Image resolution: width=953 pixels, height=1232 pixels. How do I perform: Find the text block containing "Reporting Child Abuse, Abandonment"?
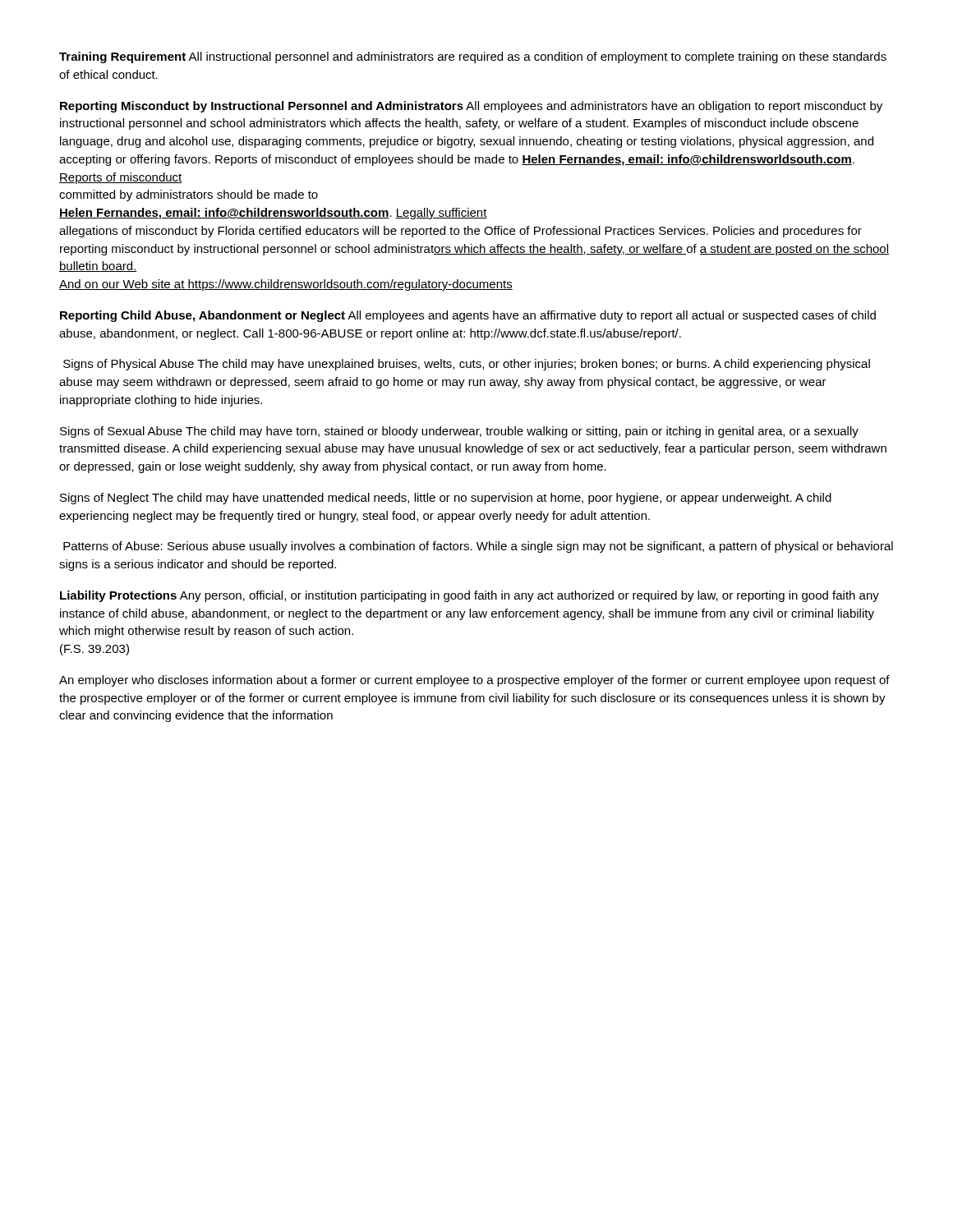[x=476, y=324]
